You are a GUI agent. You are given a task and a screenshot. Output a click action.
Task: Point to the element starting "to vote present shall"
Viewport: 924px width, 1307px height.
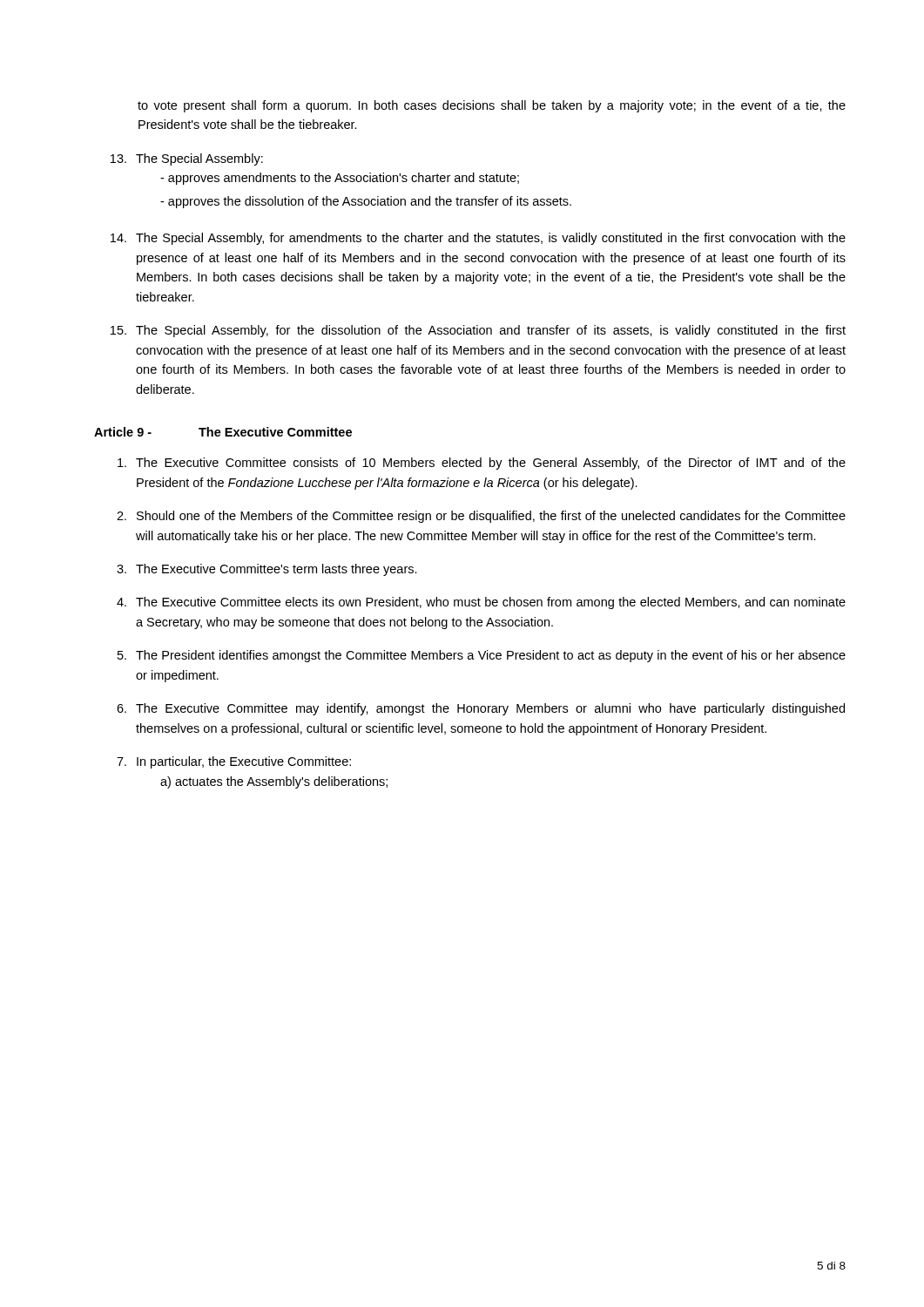click(x=492, y=115)
